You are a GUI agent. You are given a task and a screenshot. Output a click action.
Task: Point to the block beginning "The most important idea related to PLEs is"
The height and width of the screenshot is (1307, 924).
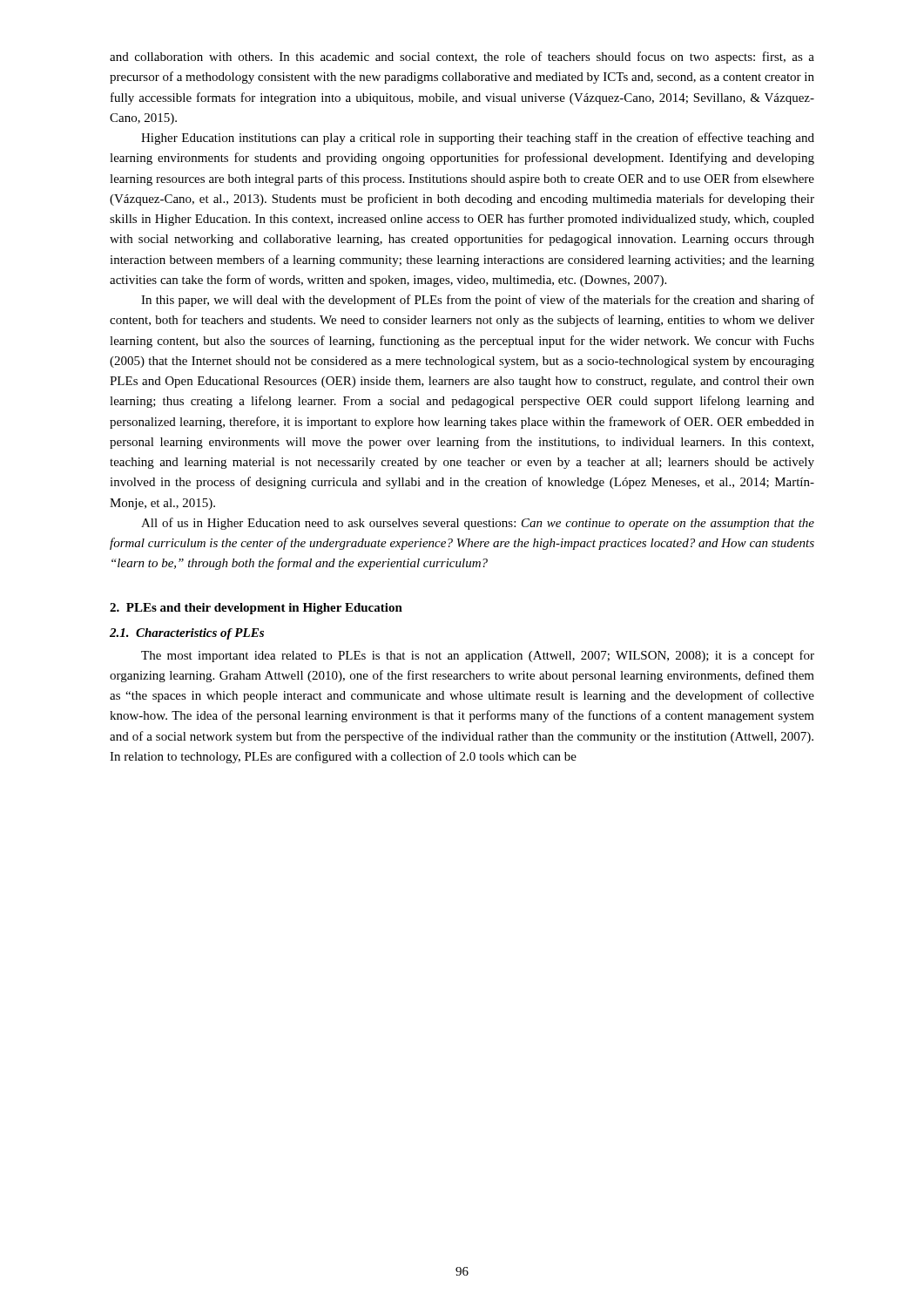coord(462,706)
